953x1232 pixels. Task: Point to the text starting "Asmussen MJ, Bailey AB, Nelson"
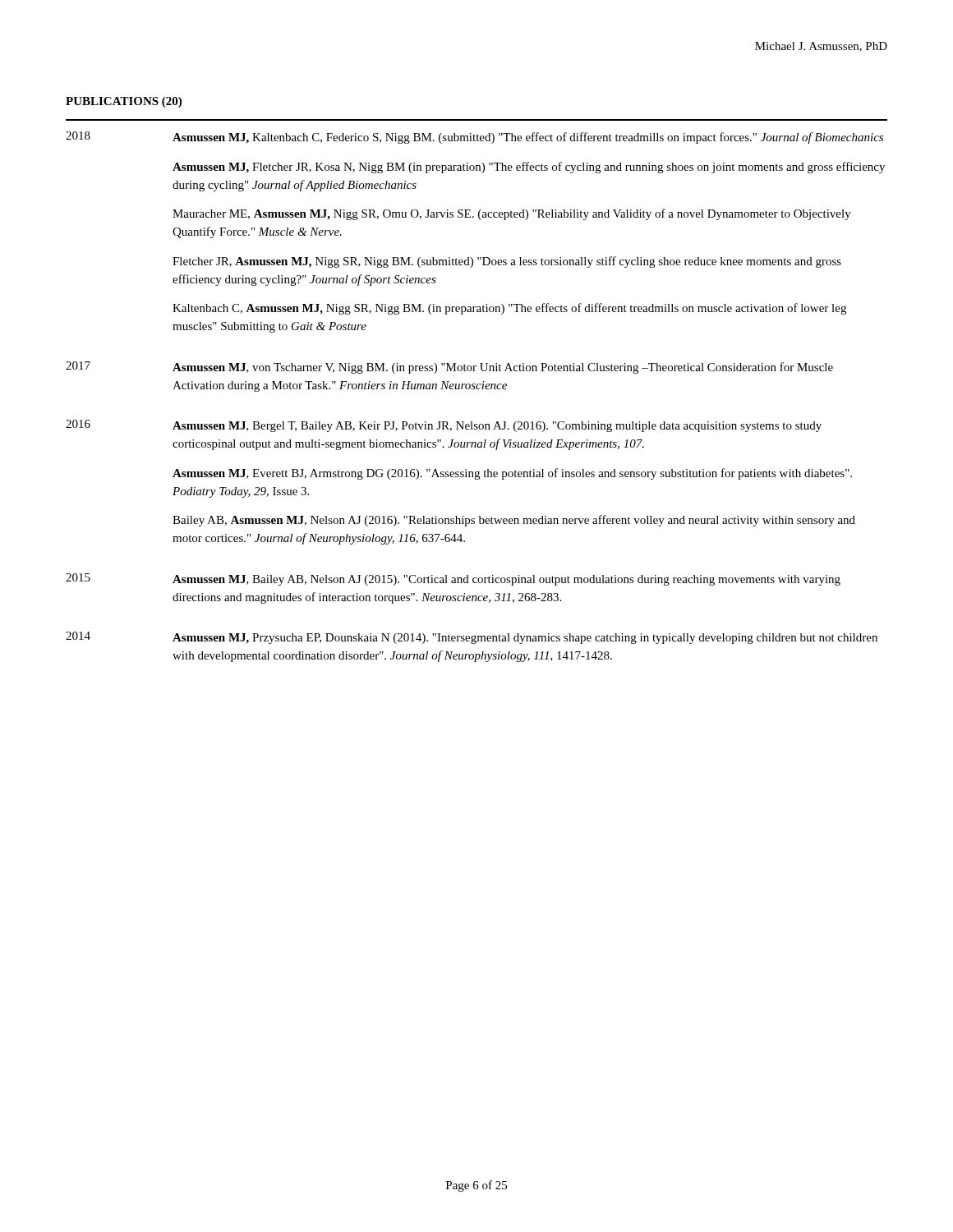(x=507, y=588)
